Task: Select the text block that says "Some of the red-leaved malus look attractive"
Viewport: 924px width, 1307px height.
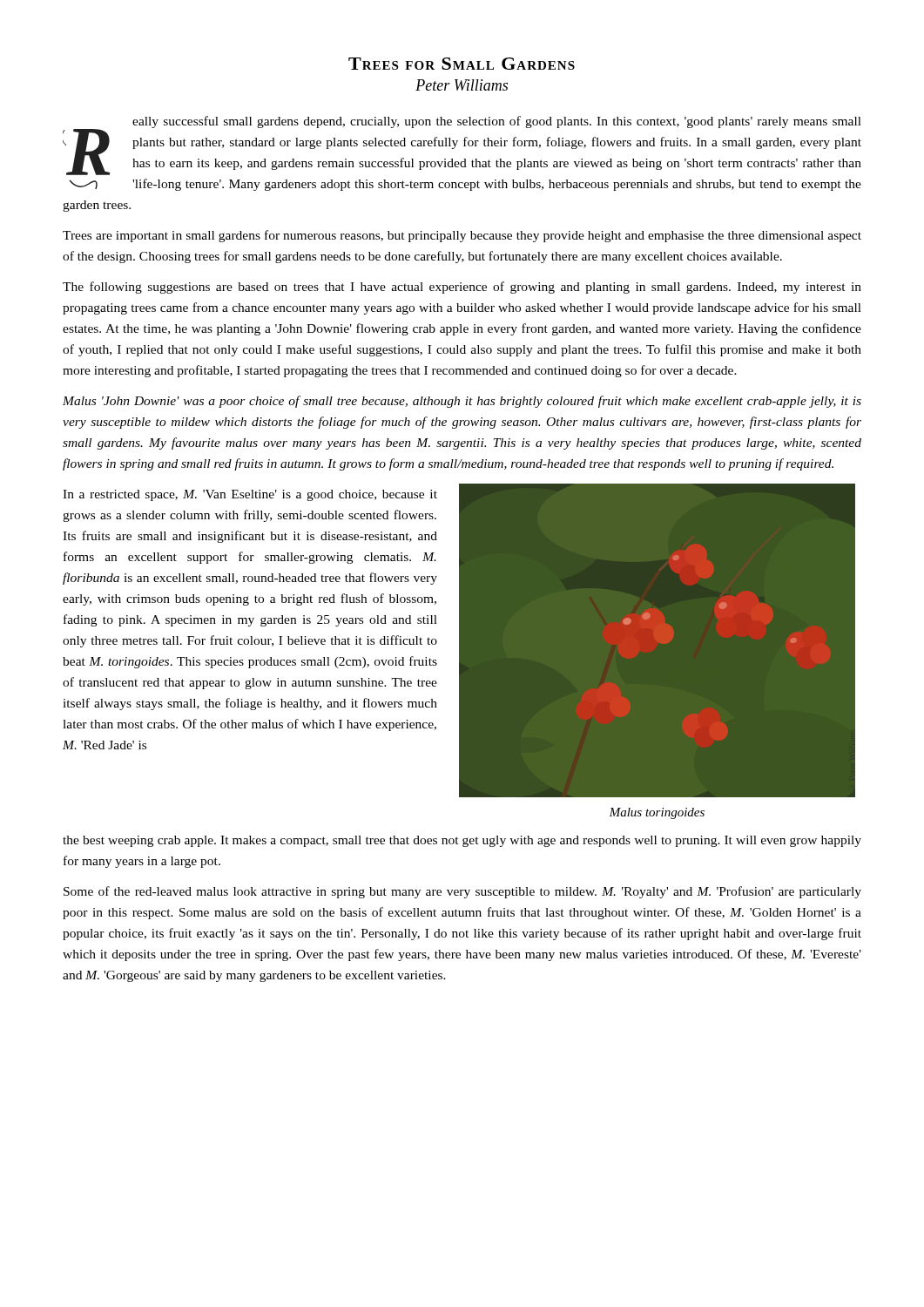Action: pos(462,933)
